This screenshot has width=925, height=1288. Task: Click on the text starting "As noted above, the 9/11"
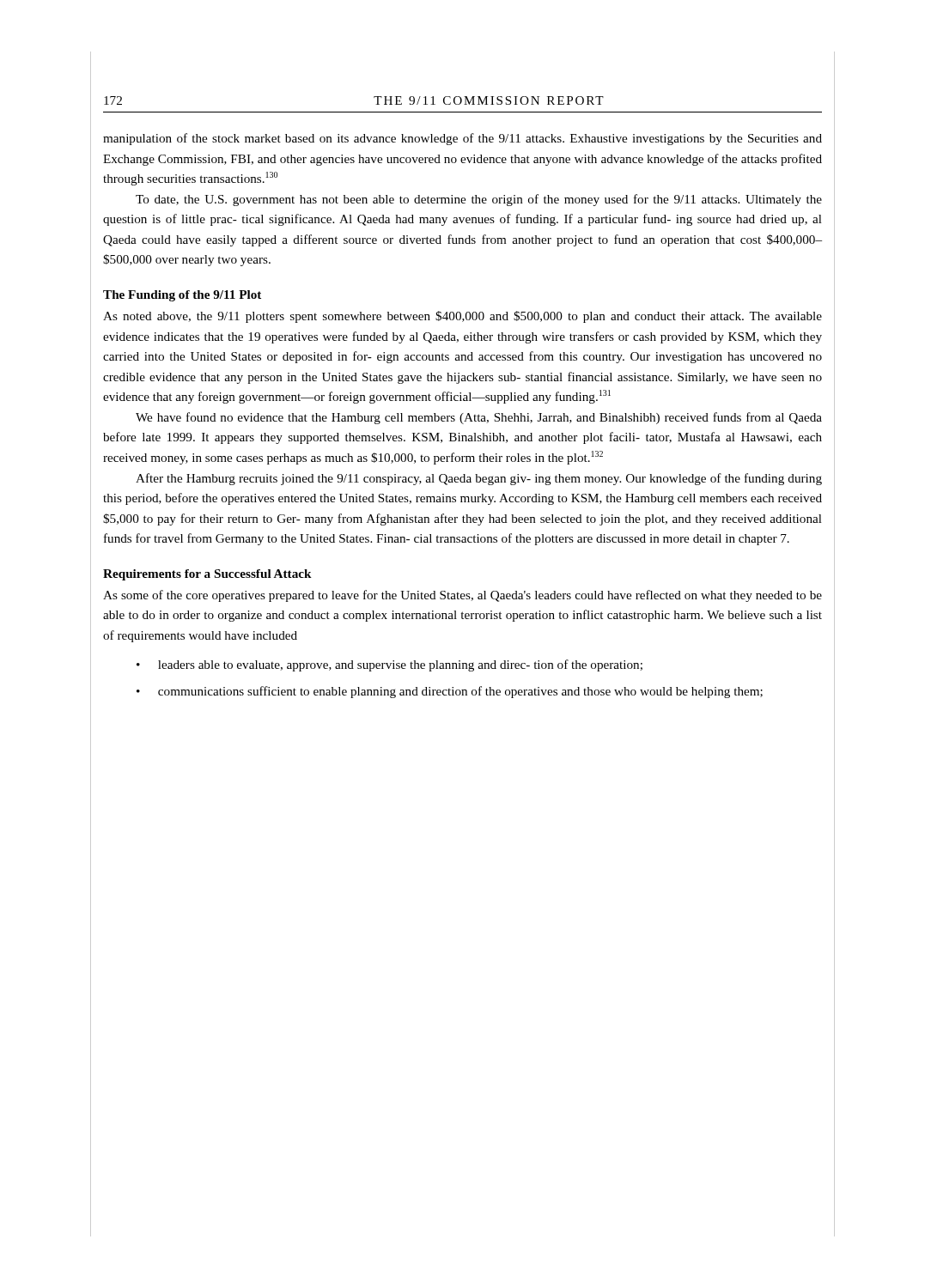click(x=462, y=427)
